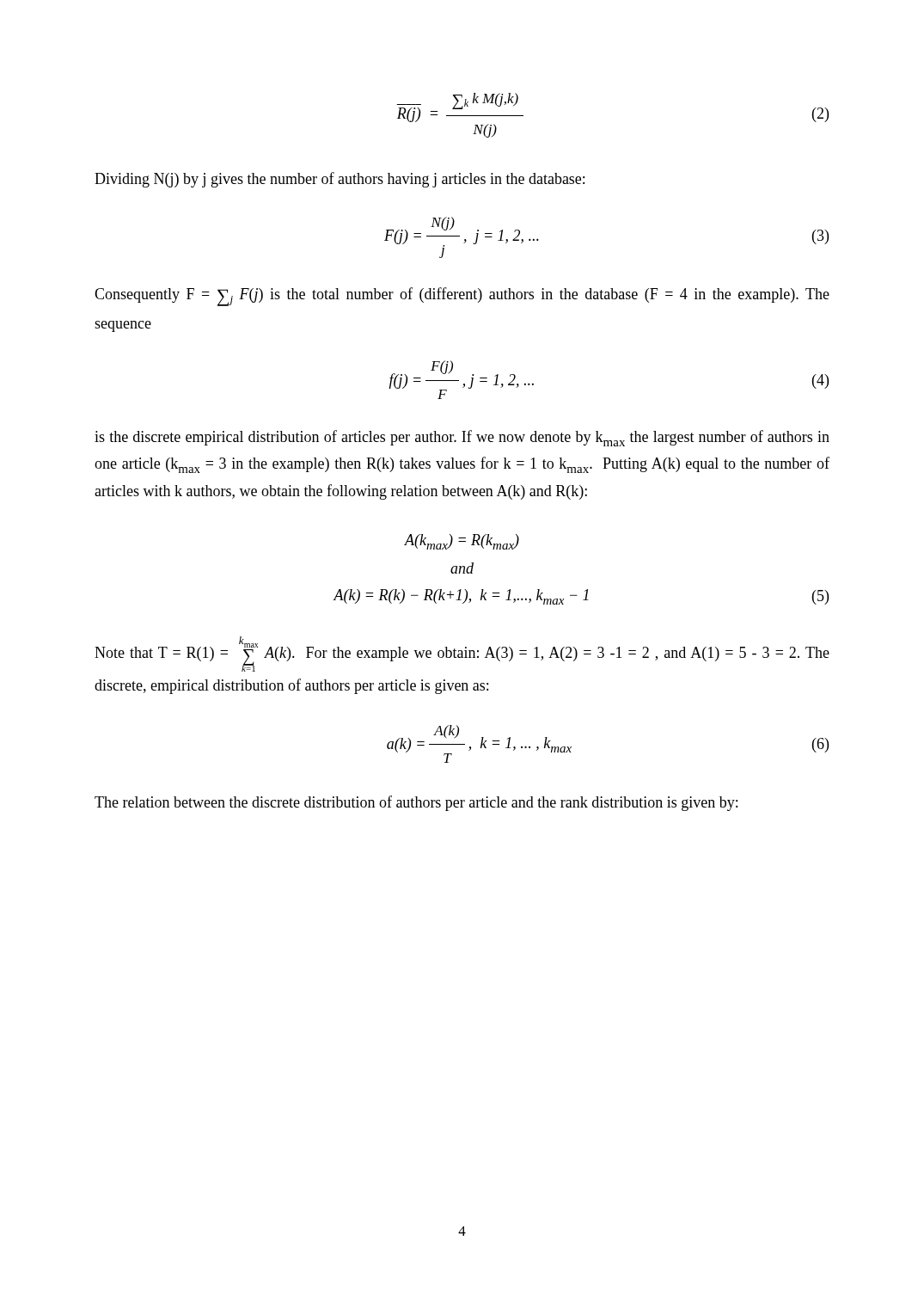Point to the text starting "a(k) = A(k) T , k"

[462, 744]
